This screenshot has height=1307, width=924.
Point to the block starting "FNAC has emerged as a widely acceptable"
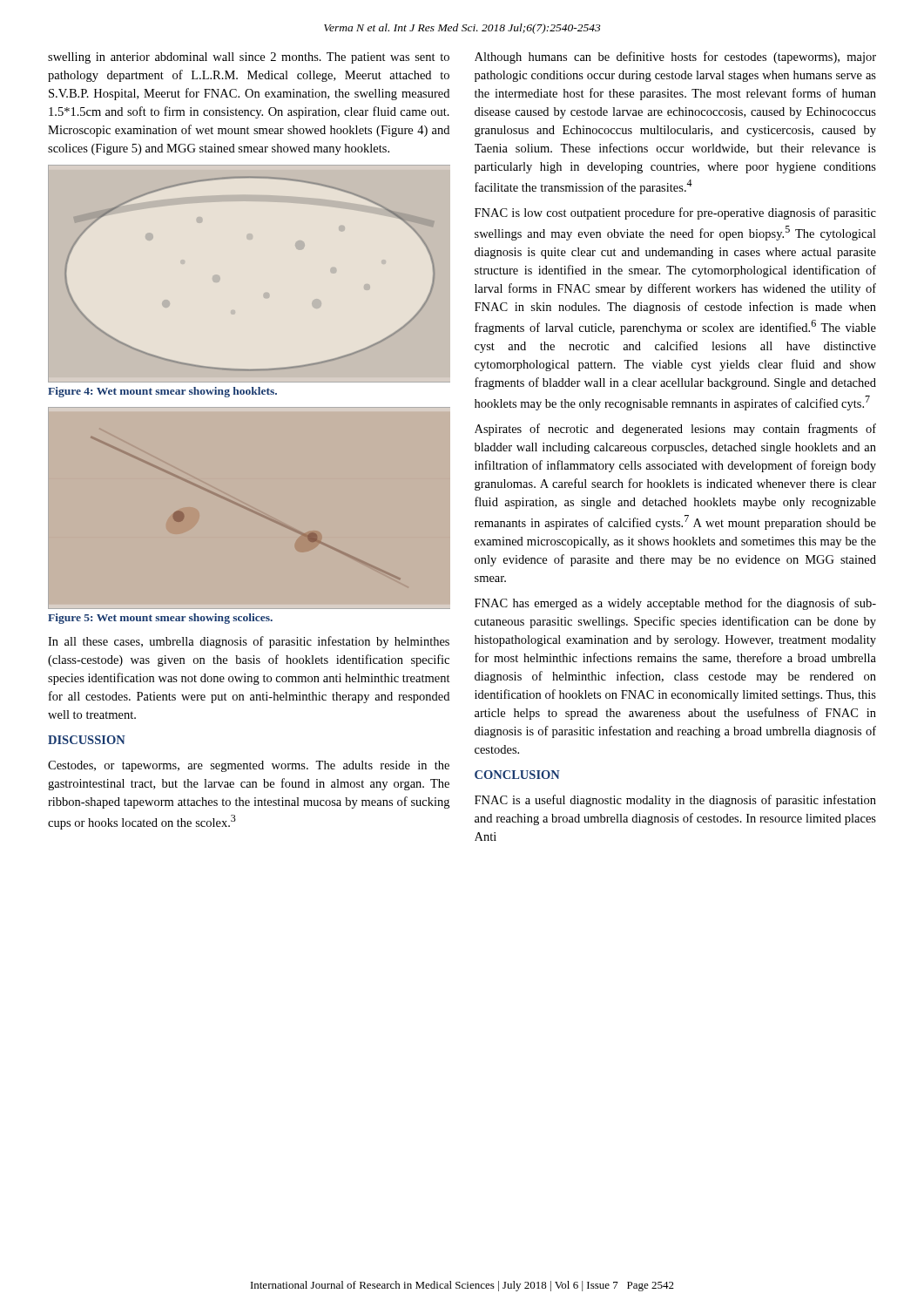click(675, 676)
